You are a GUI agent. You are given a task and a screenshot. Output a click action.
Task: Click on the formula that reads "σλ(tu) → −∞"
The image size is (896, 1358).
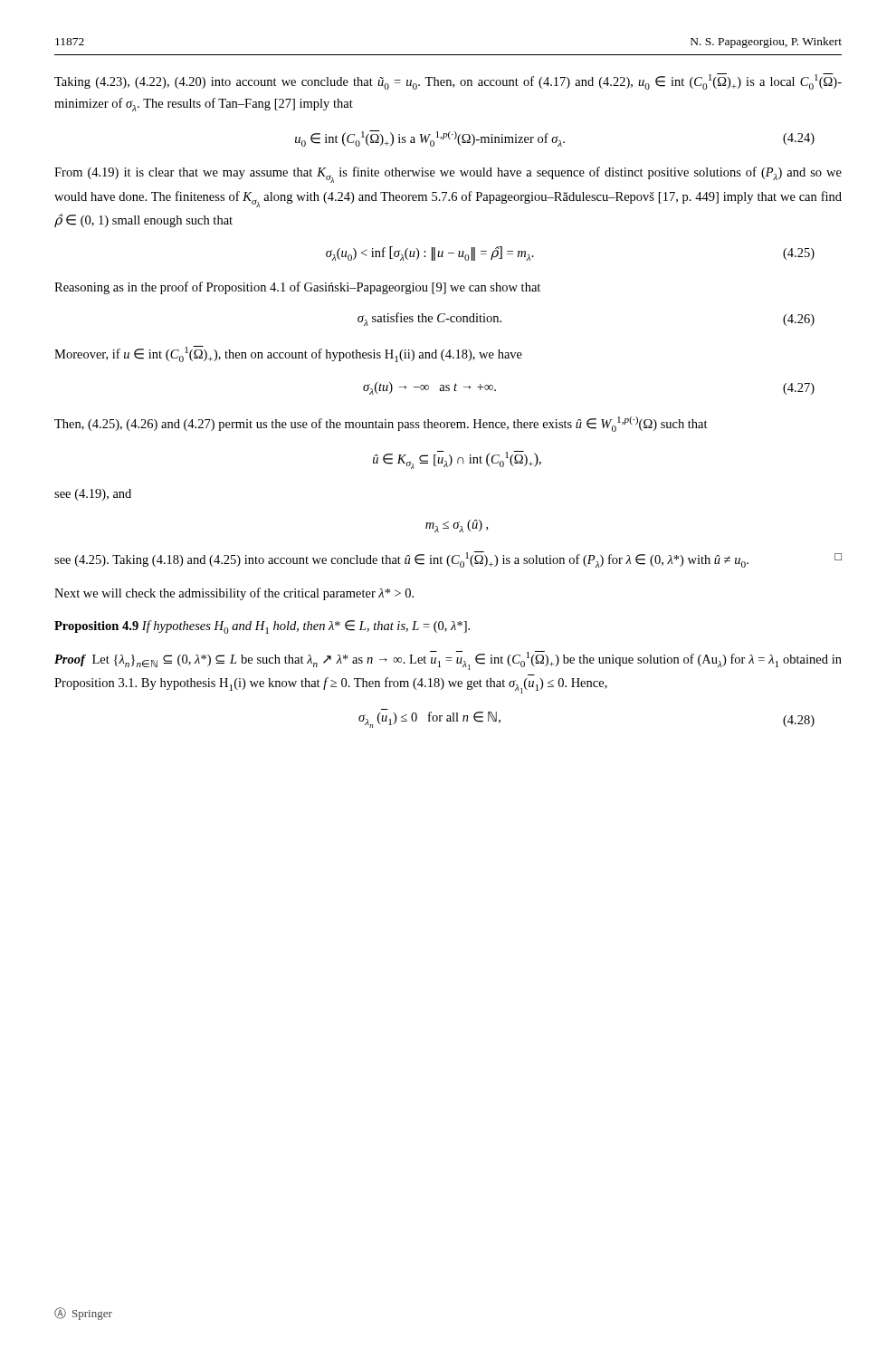pos(457,388)
